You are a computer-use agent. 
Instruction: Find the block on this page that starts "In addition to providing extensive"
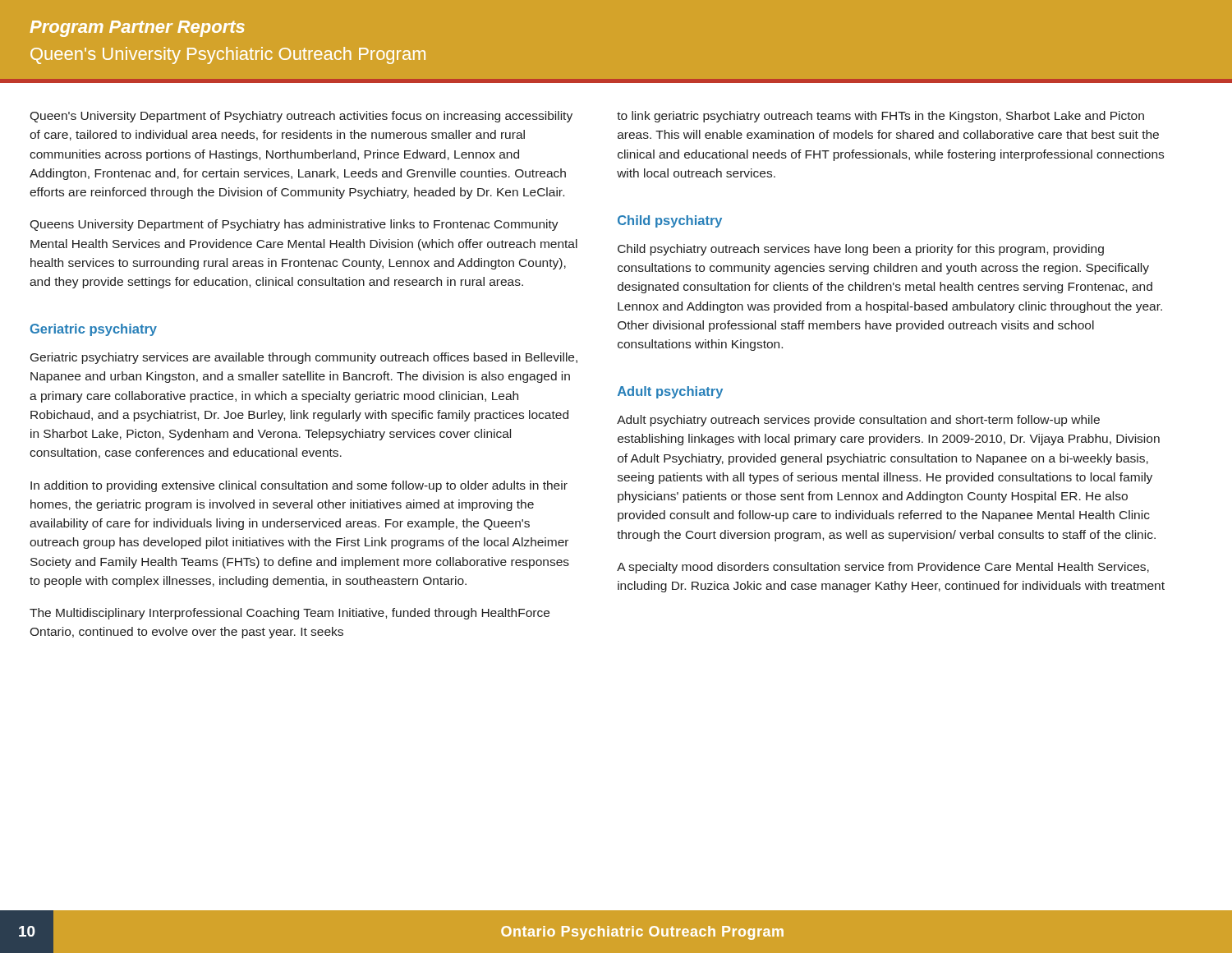[x=305, y=533]
